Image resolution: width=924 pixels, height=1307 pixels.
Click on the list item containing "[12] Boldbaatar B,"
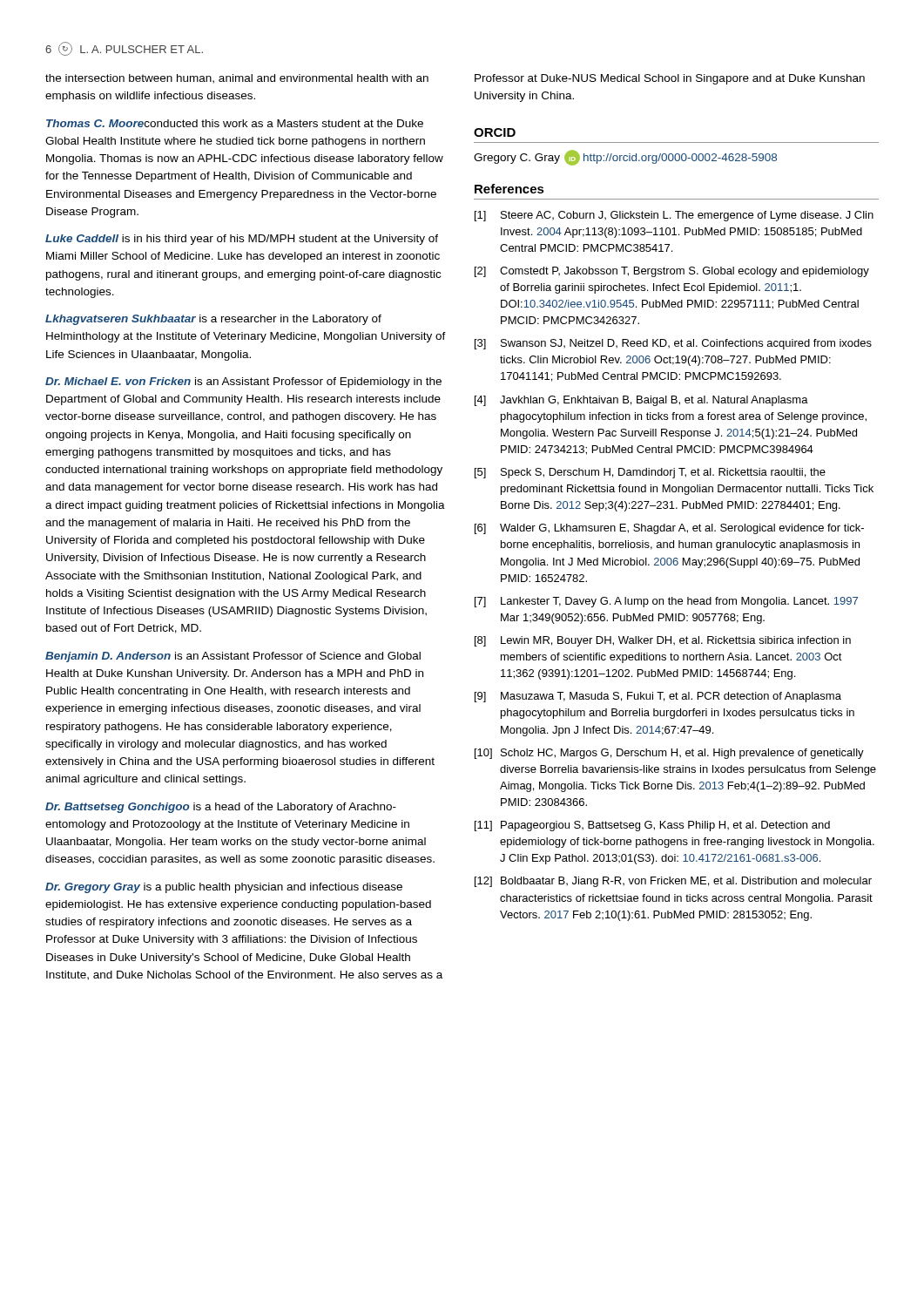click(676, 898)
